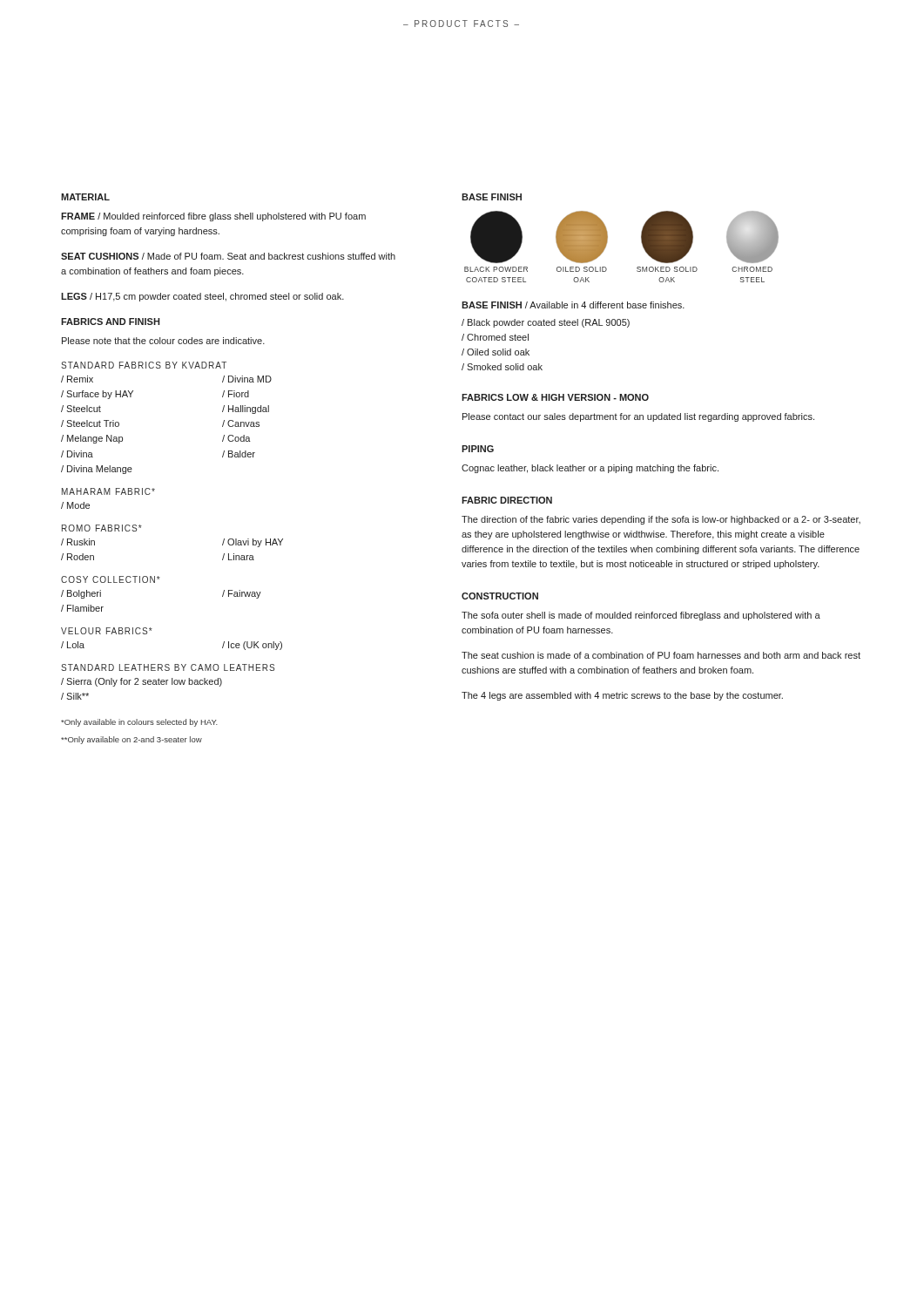This screenshot has height=1307, width=924.
Task: Find "/ Remix" on this page
Action: point(77,379)
